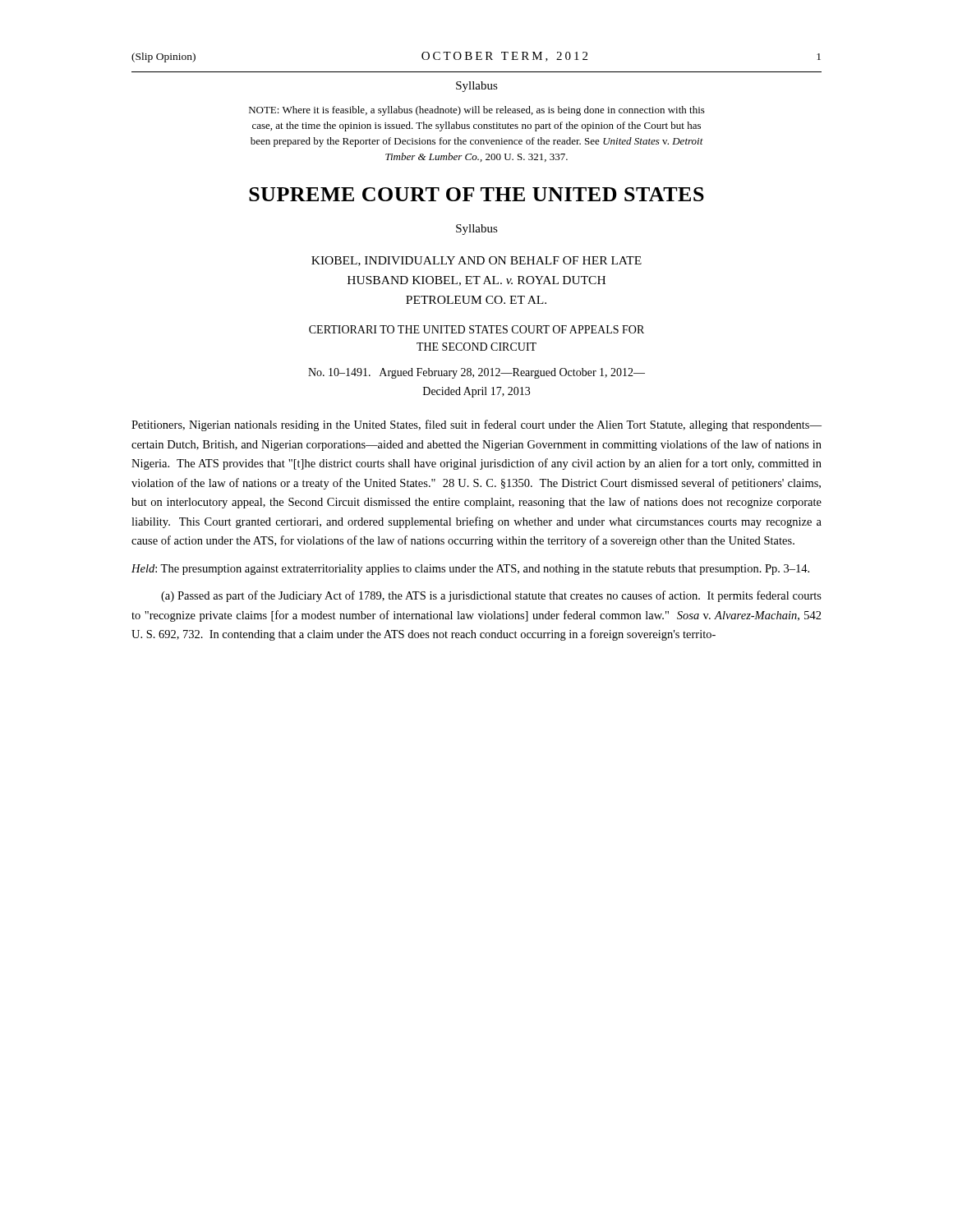
Task: Find "SUPREME COURT OF THE UNITED STATES" on this page
Action: click(x=476, y=195)
